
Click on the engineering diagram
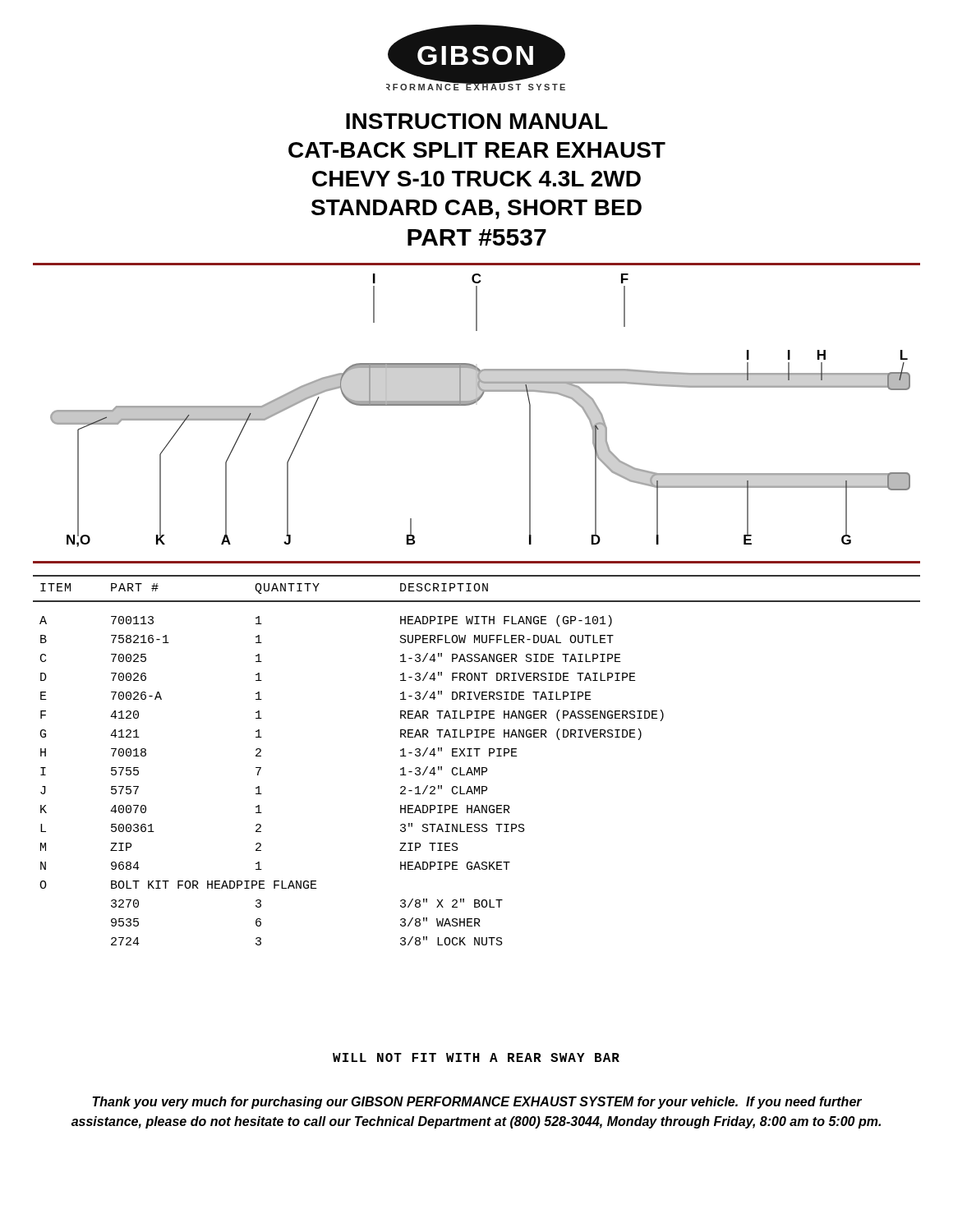[x=476, y=413]
